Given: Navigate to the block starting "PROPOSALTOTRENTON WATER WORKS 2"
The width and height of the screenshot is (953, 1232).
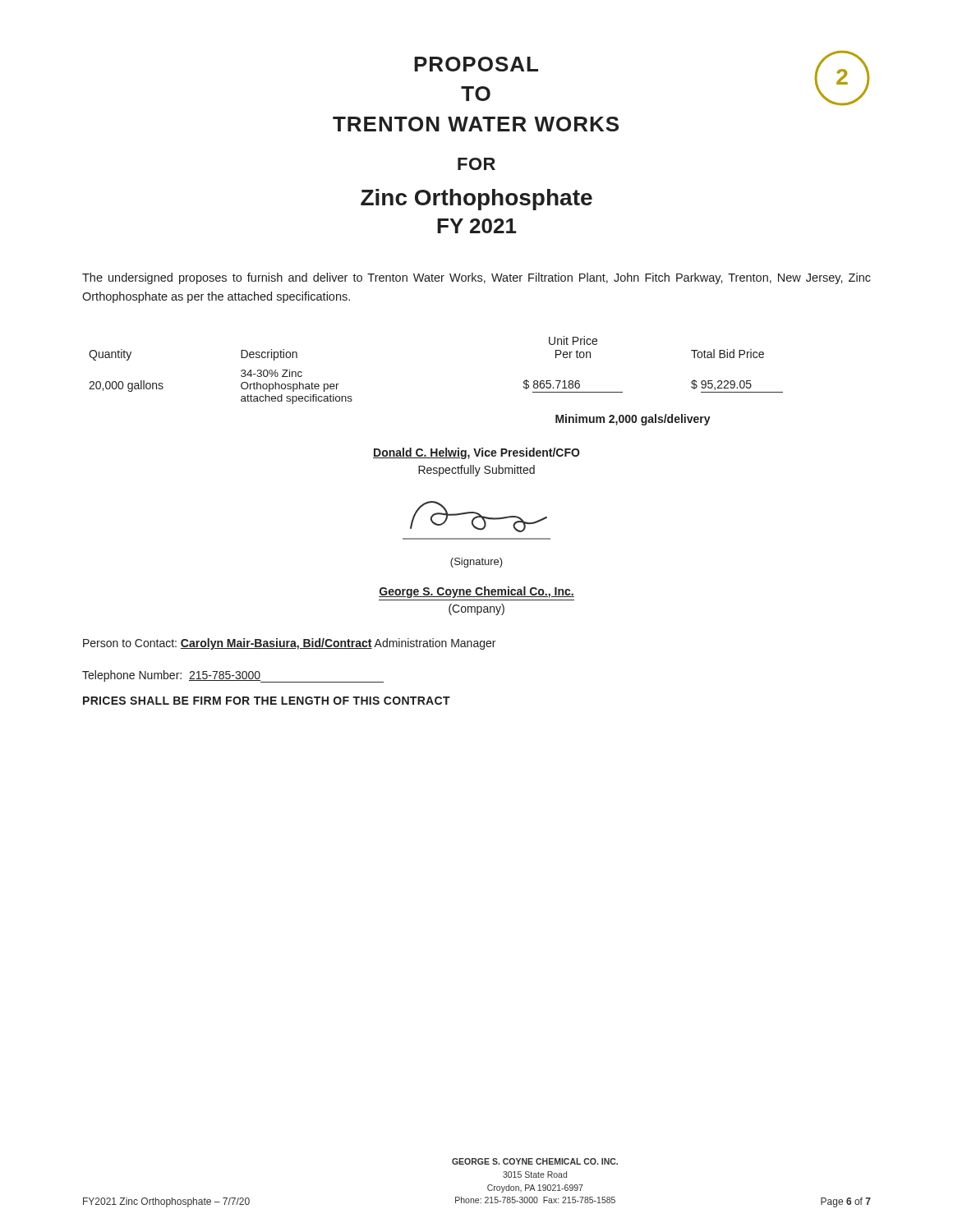Looking at the screenshot, I should 466,71.
